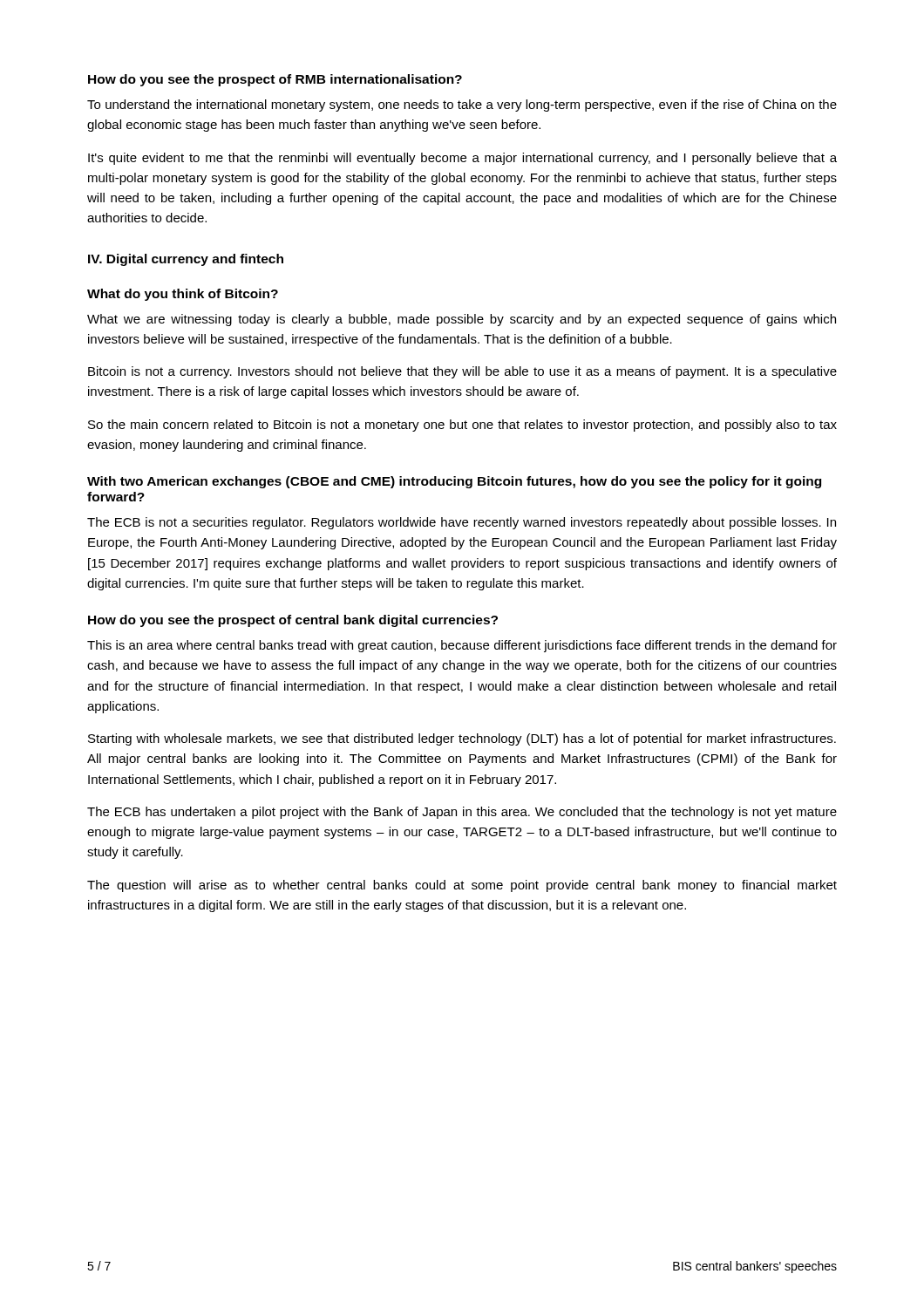Select the text block with the text "Bitcoin is not a currency. Investors should"
924x1308 pixels.
pos(462,381)
